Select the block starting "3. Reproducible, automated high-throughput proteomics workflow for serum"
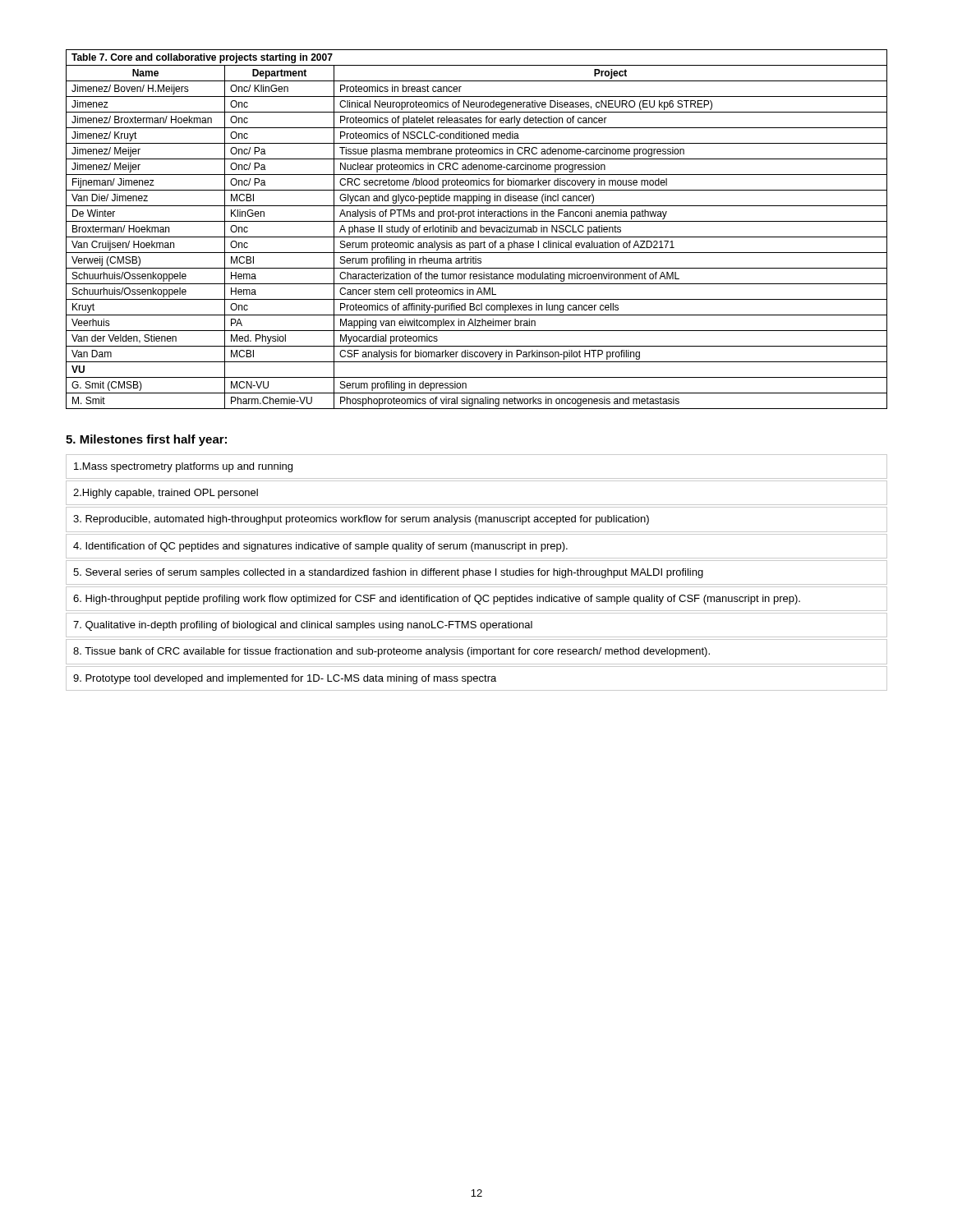The image size is (953, 1232). 361,519
